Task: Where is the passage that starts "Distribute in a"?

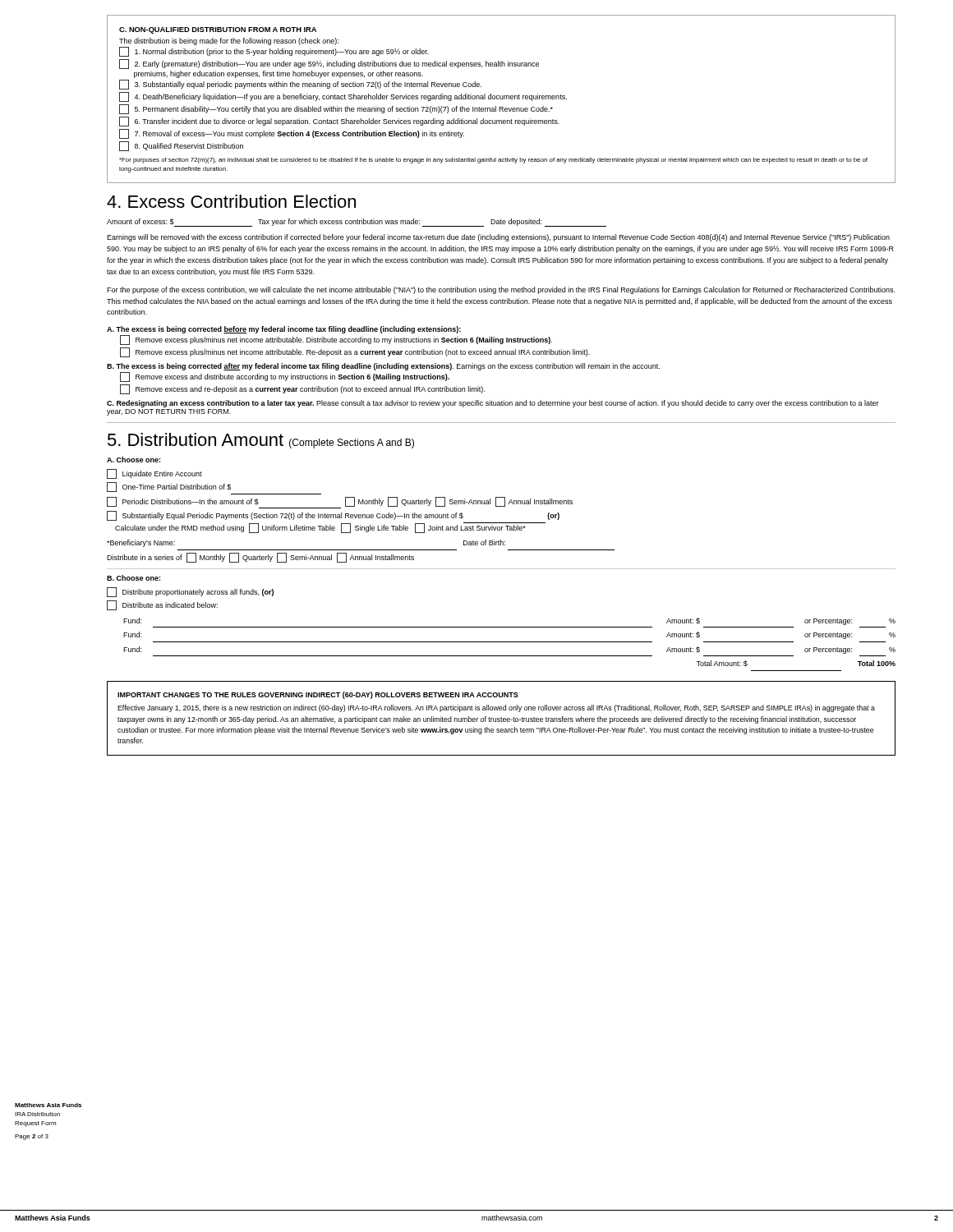Action: point(261,557)
